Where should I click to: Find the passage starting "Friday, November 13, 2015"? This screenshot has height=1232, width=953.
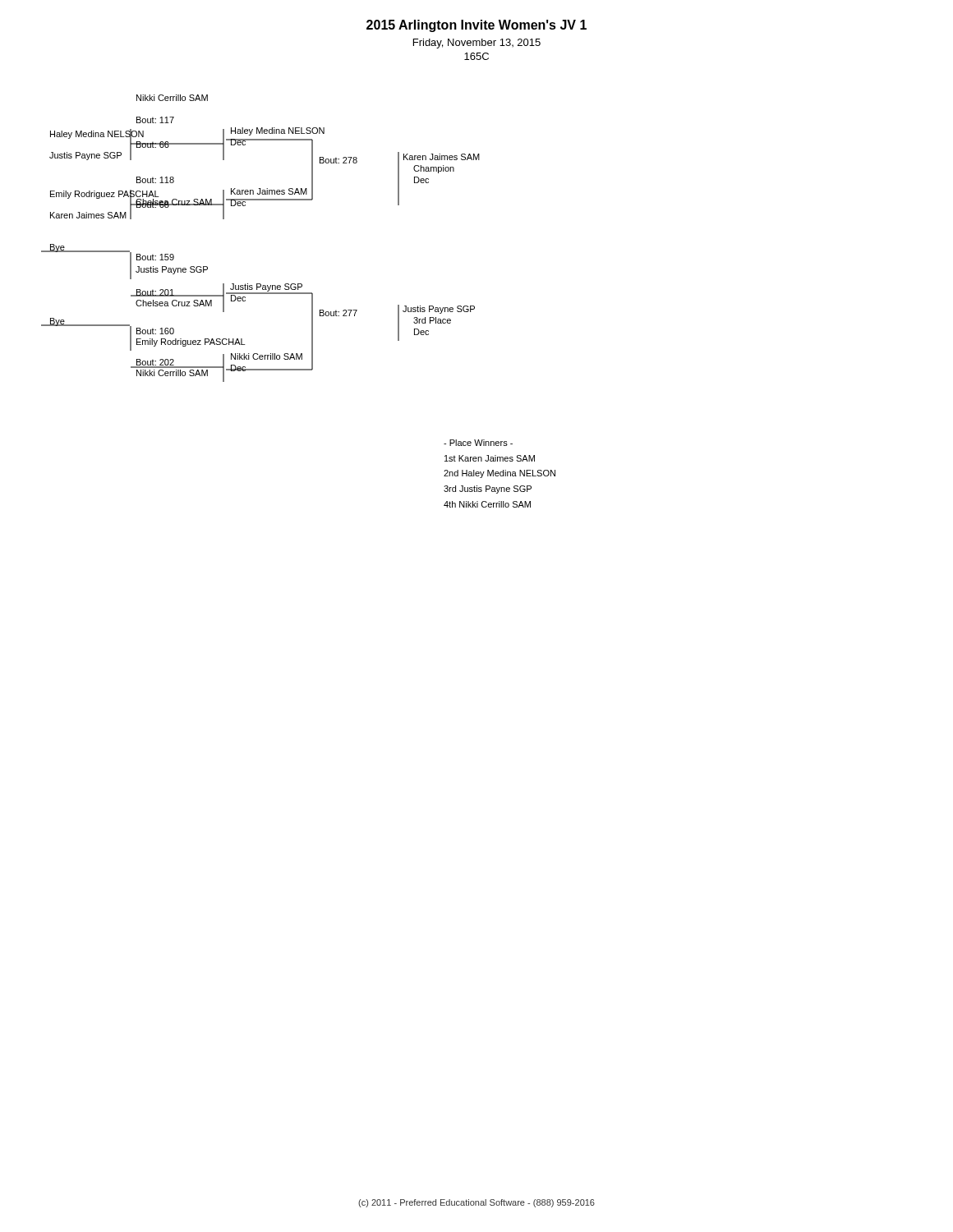476,42
